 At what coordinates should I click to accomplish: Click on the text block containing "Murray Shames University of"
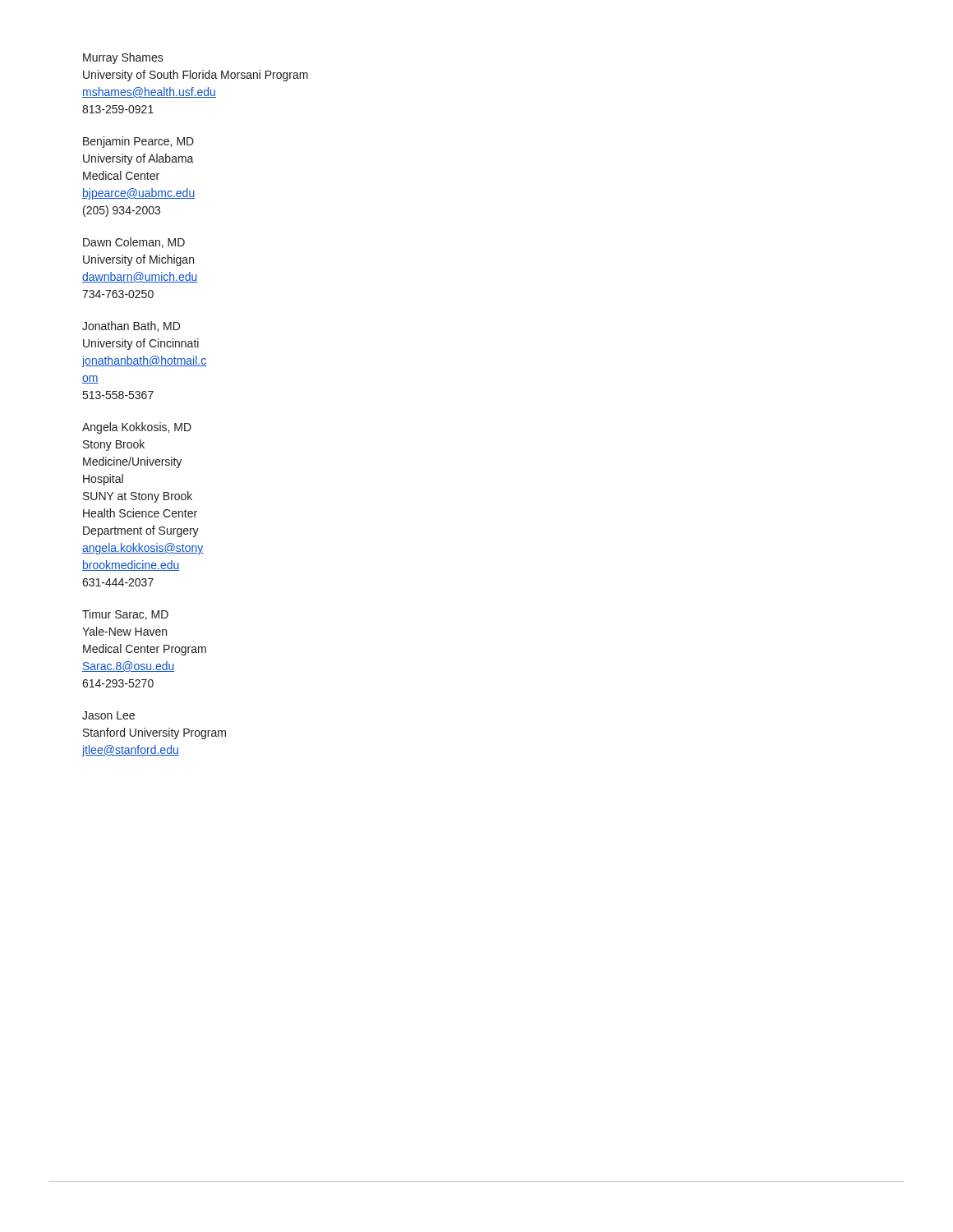(195, 83)
